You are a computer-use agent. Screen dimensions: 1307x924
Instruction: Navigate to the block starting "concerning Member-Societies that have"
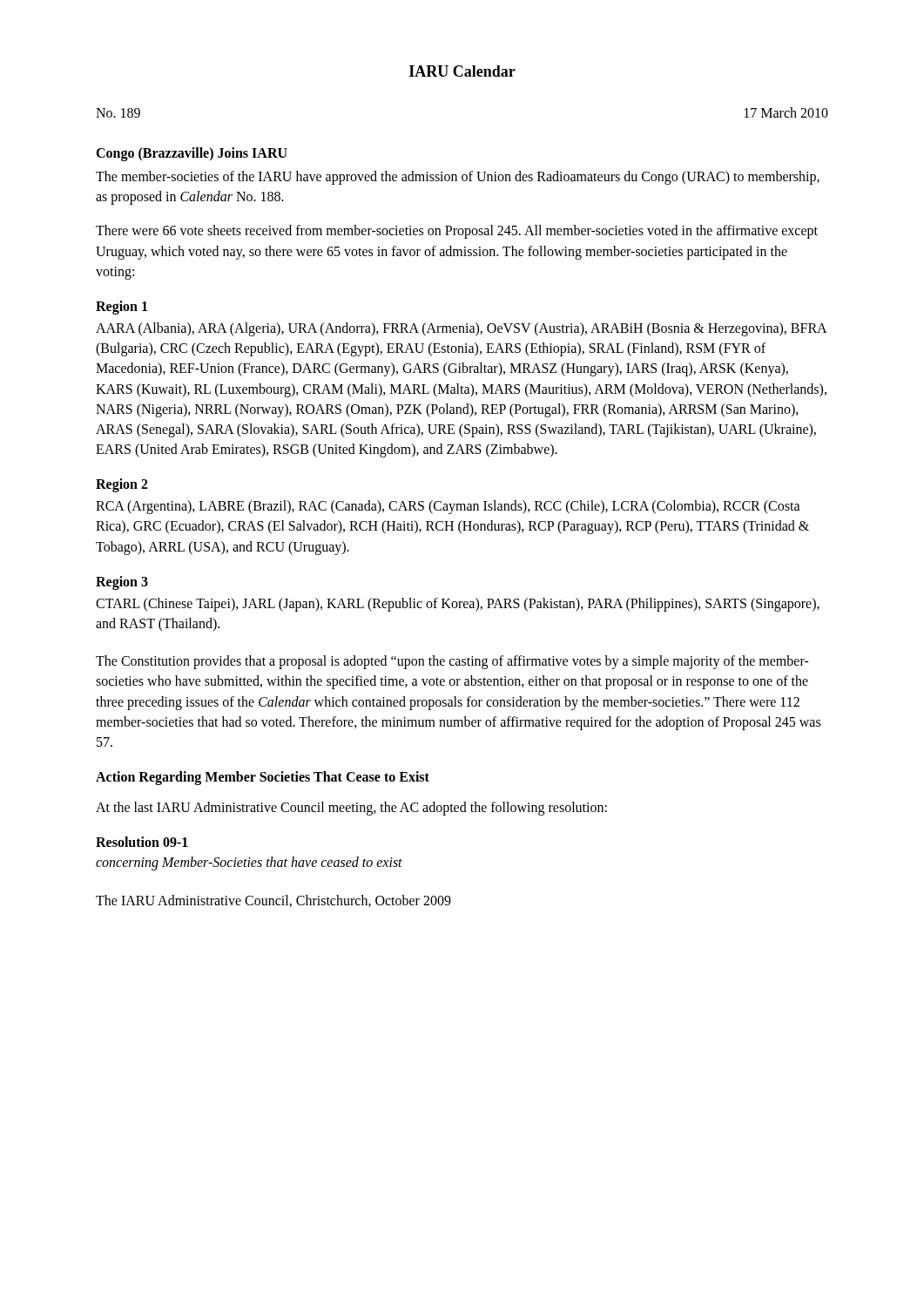(249, 862)
